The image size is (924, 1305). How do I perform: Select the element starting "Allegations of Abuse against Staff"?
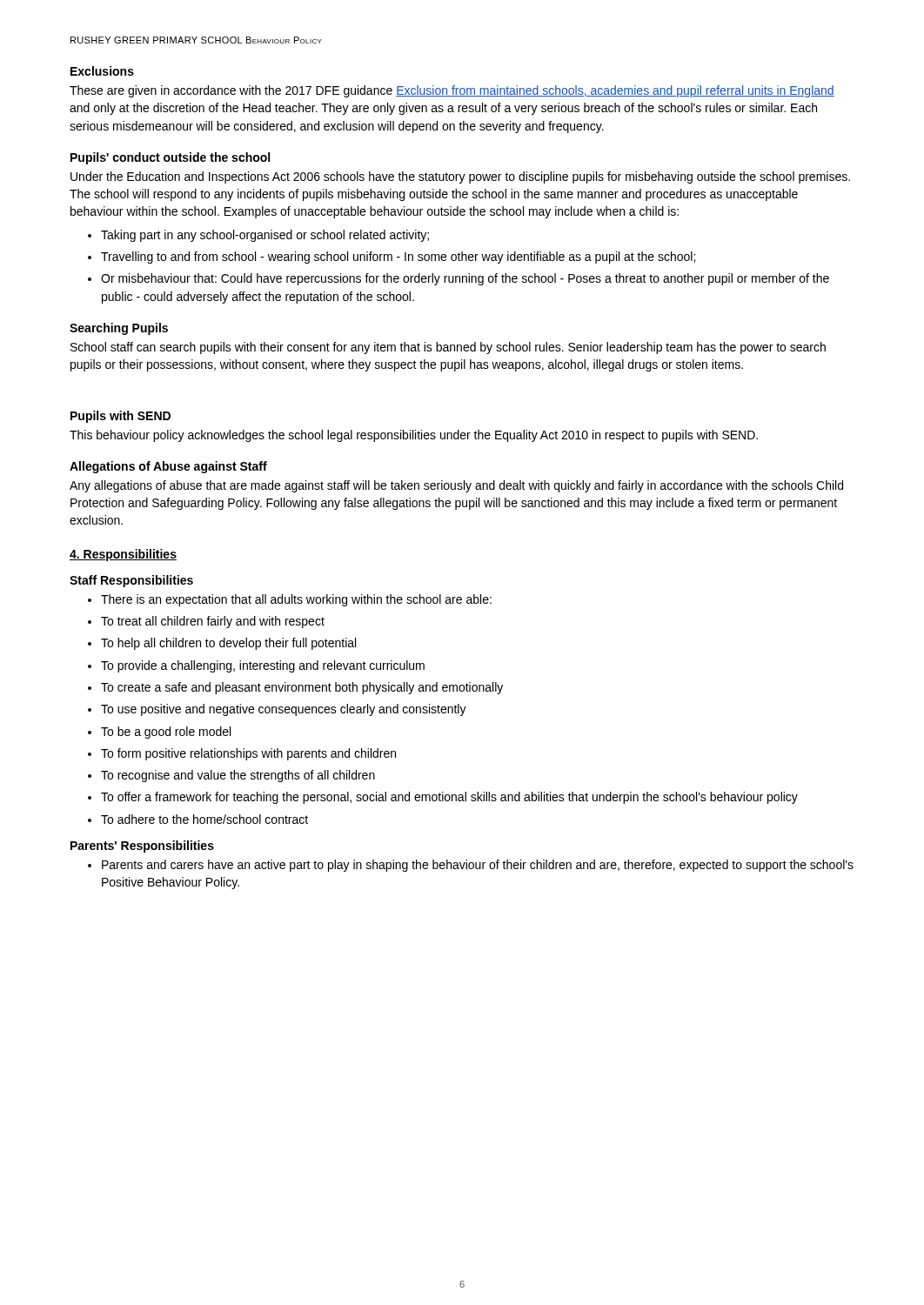click(168, 466)
